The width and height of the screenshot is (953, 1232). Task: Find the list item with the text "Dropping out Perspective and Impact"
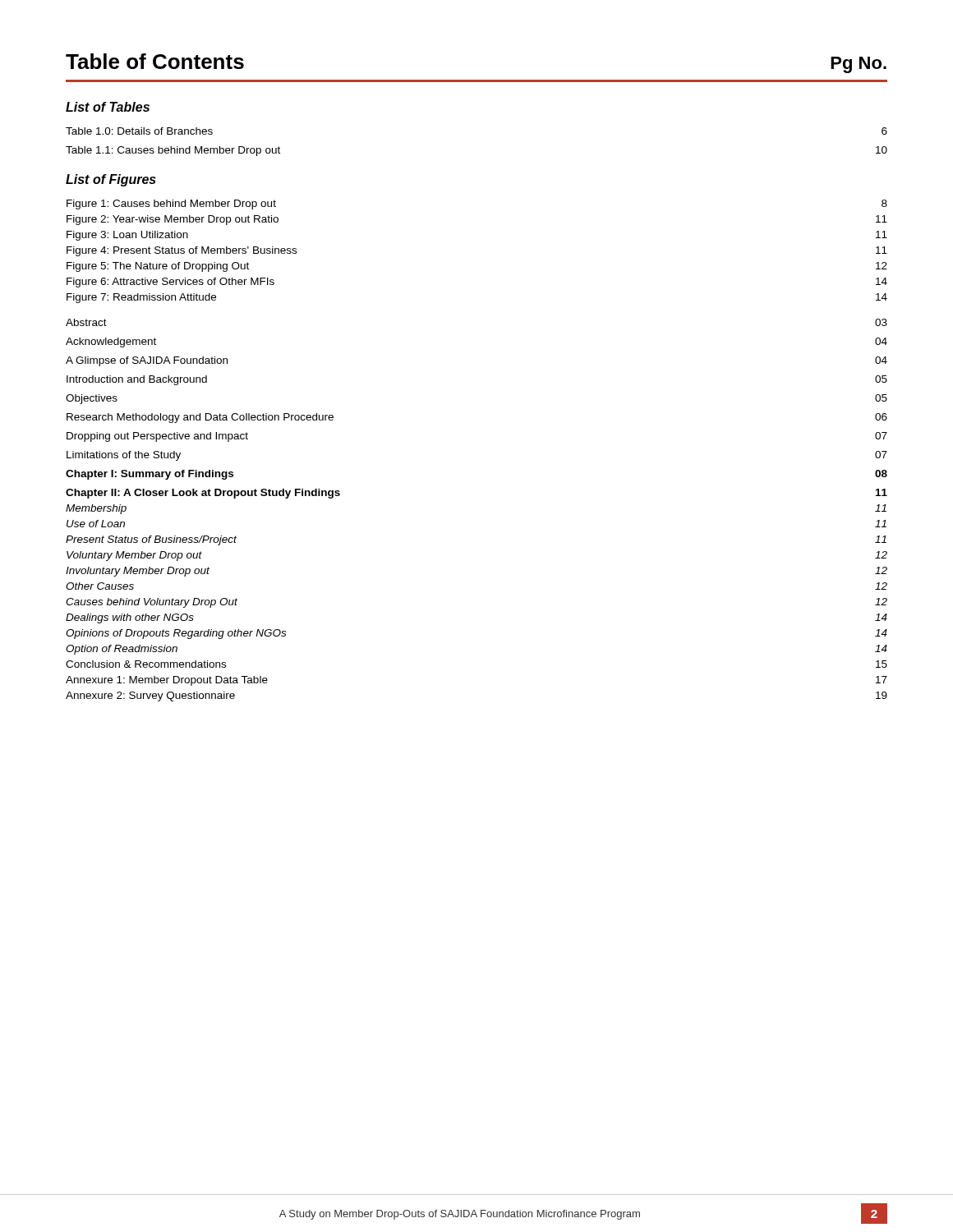tap(157, 438)
